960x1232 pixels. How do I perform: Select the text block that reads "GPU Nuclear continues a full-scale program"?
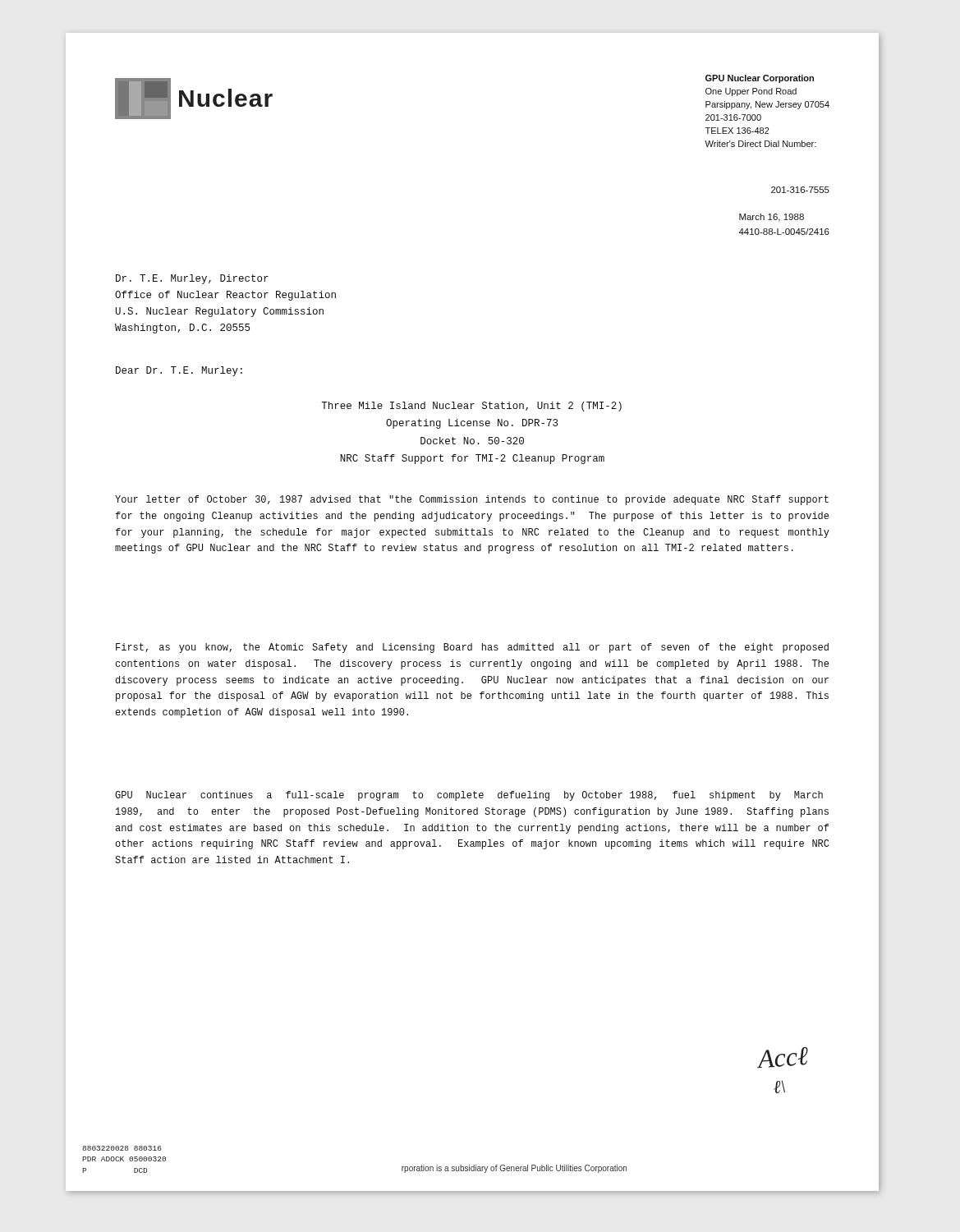(472, 828)
